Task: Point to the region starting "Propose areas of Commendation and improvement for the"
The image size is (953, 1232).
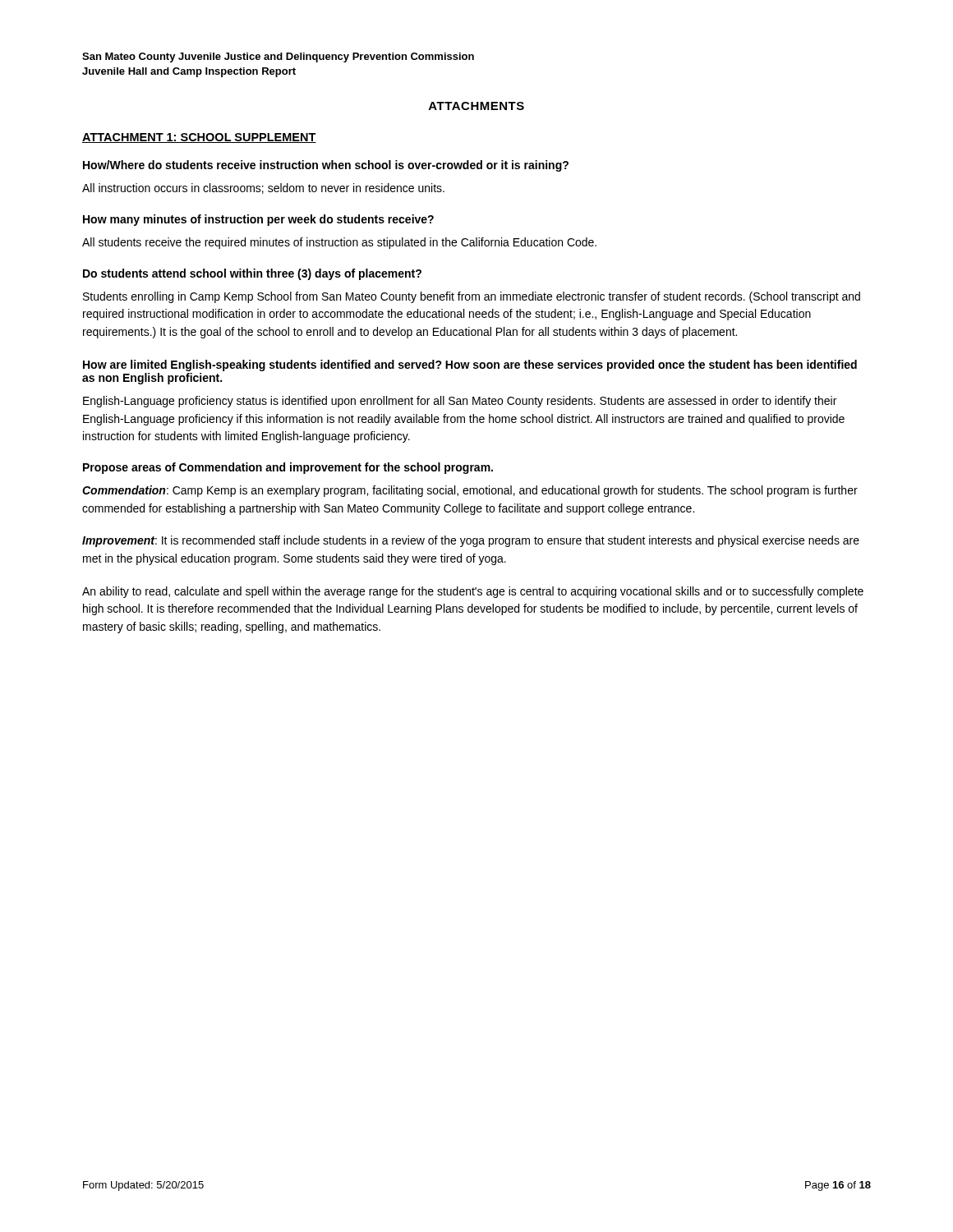Action: 288,467
